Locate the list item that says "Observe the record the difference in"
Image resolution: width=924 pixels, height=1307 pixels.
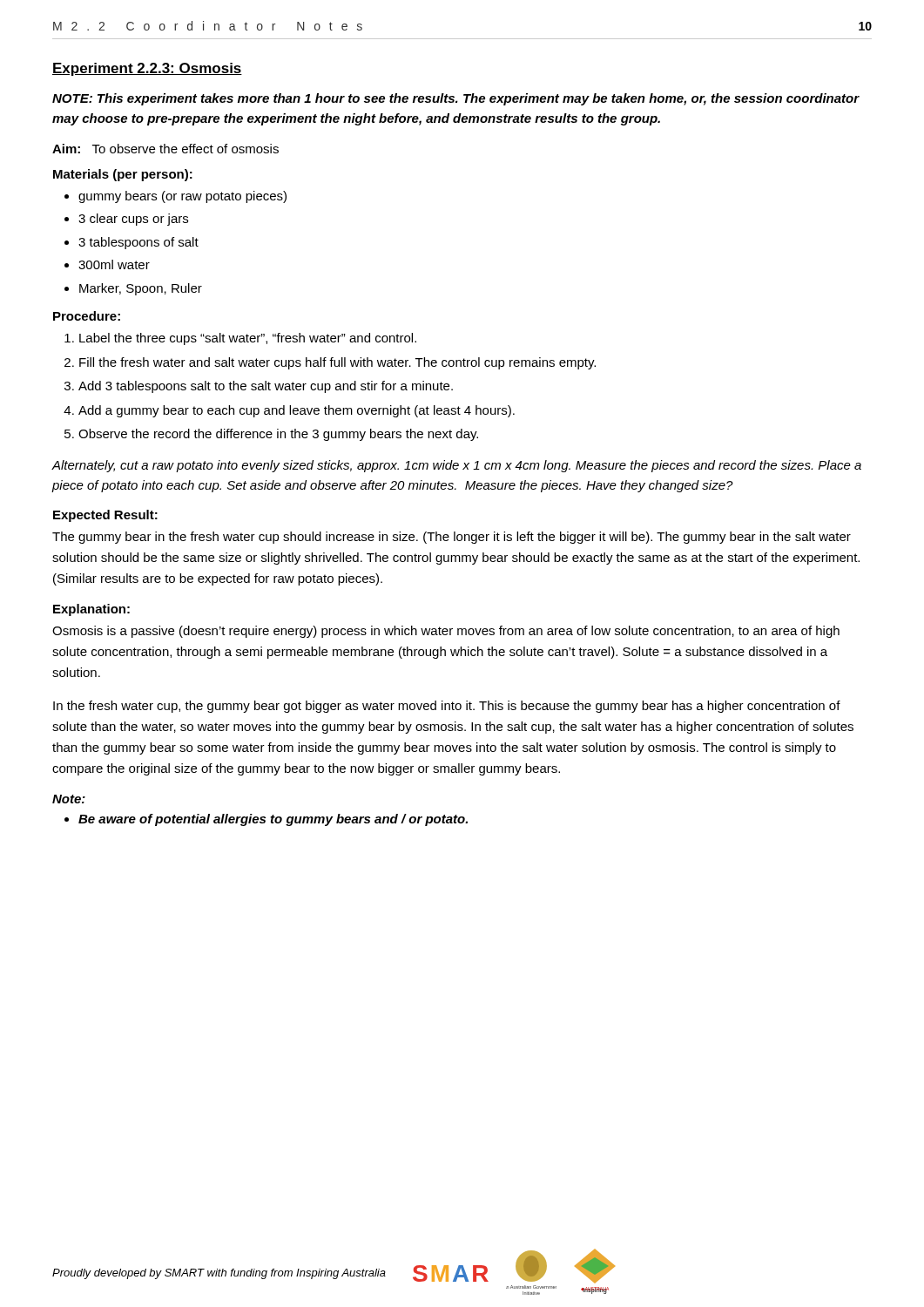point(279,433)
